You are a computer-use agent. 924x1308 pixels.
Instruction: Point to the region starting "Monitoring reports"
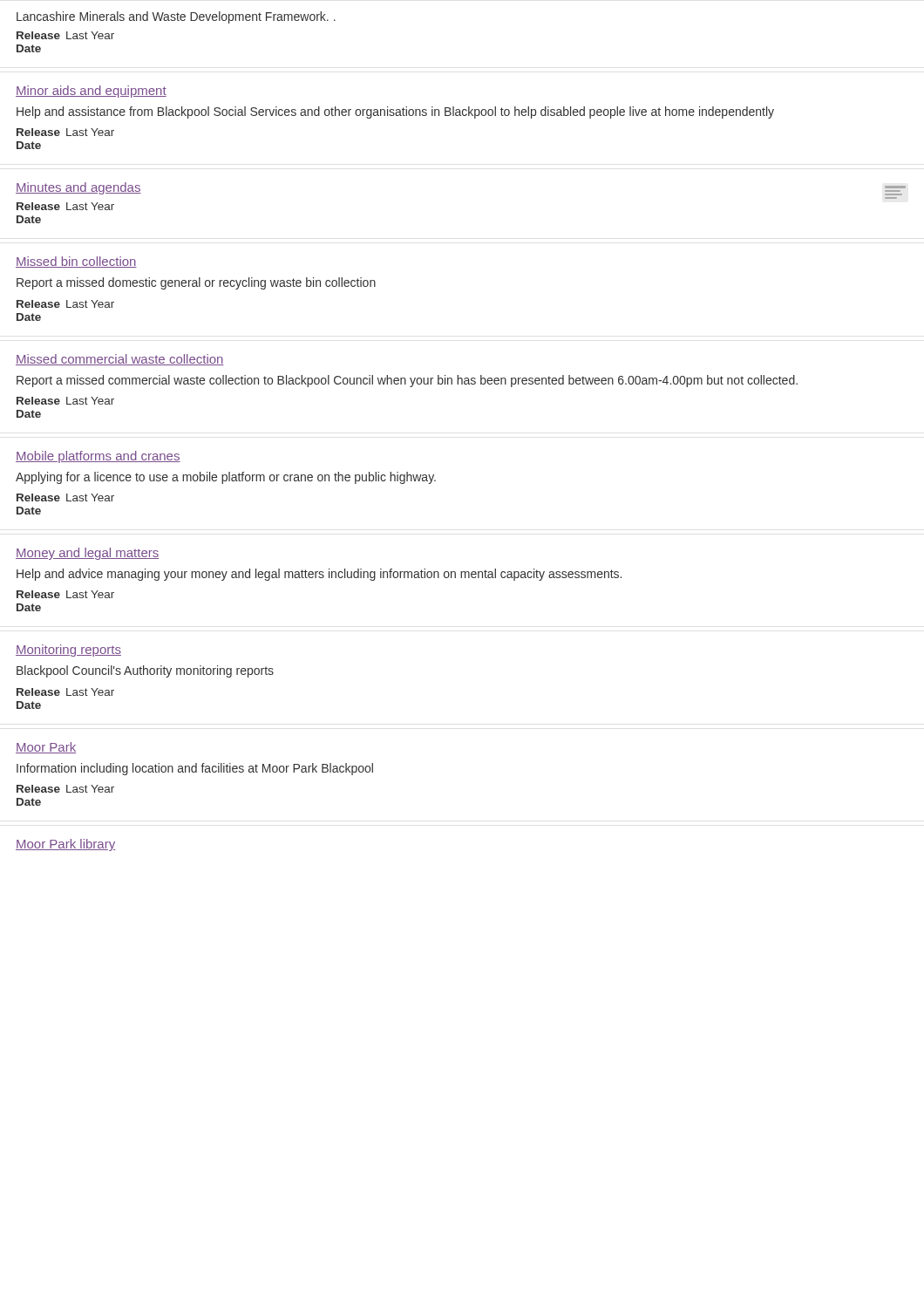click(68, 650)
